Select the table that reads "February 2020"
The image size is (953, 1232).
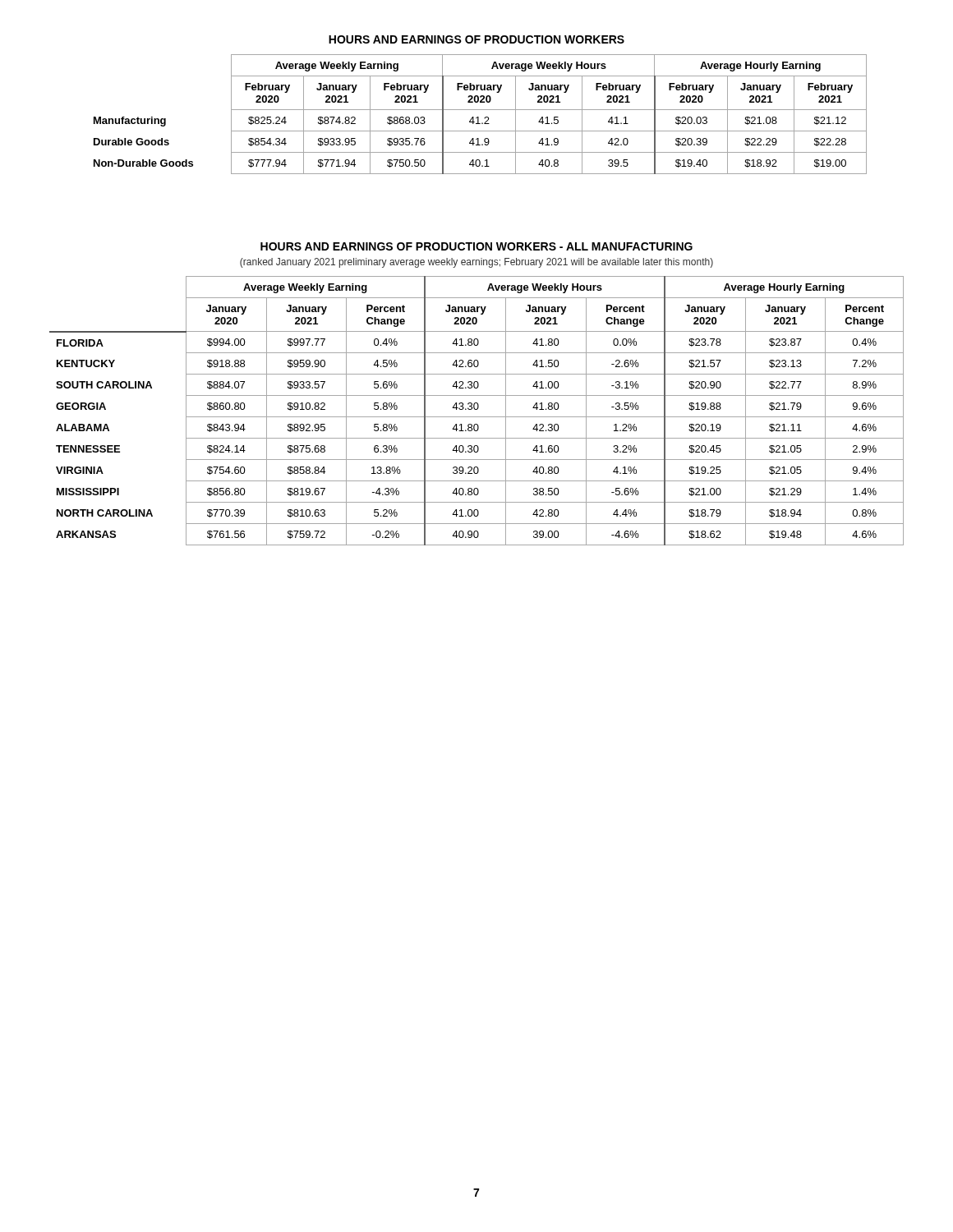(476, 114)
